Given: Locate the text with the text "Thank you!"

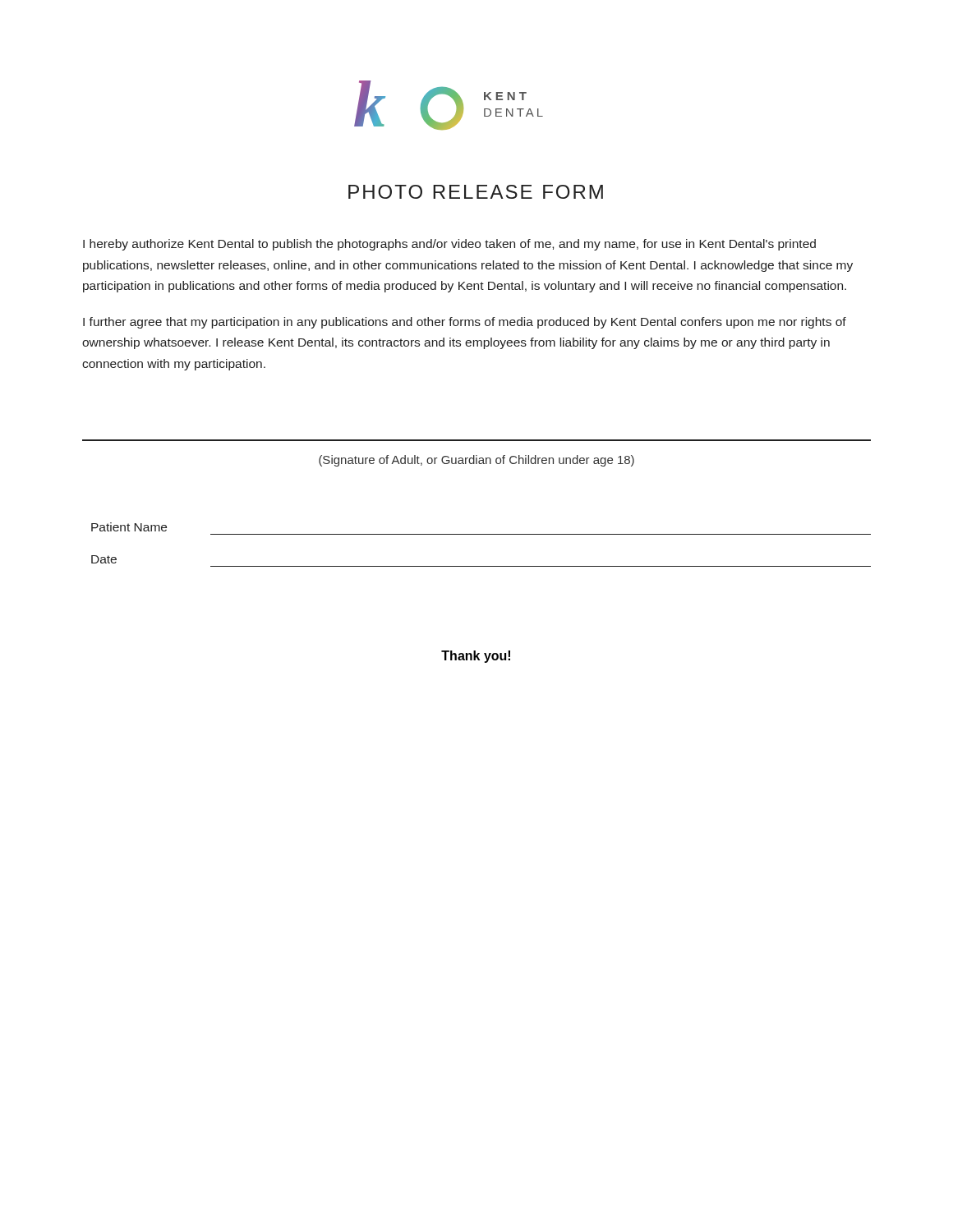Looking at the screenshot, I should pyautogui.click(x=476, y=656).
